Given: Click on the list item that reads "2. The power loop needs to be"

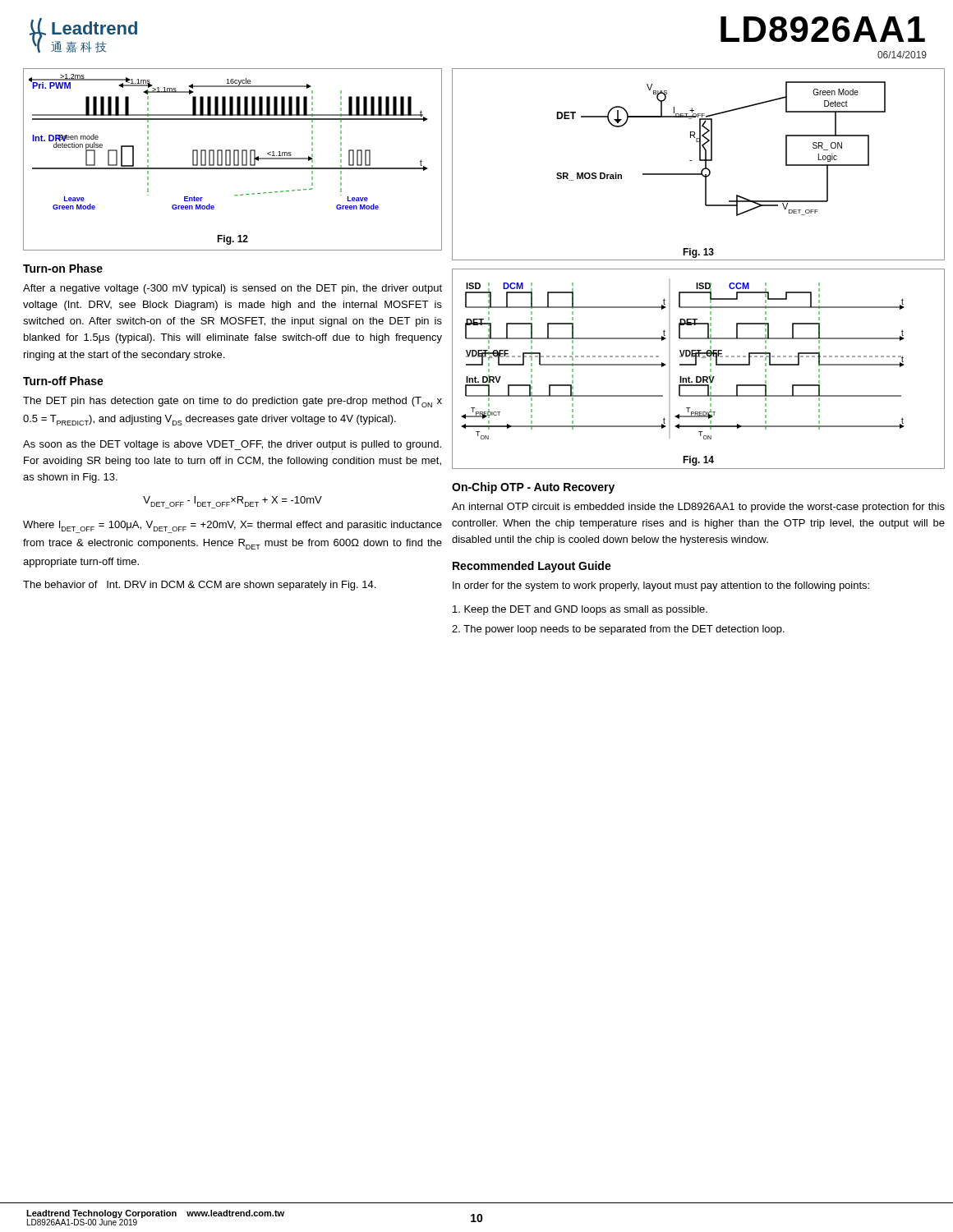Looking at the screenshot, I should (618, 628).
